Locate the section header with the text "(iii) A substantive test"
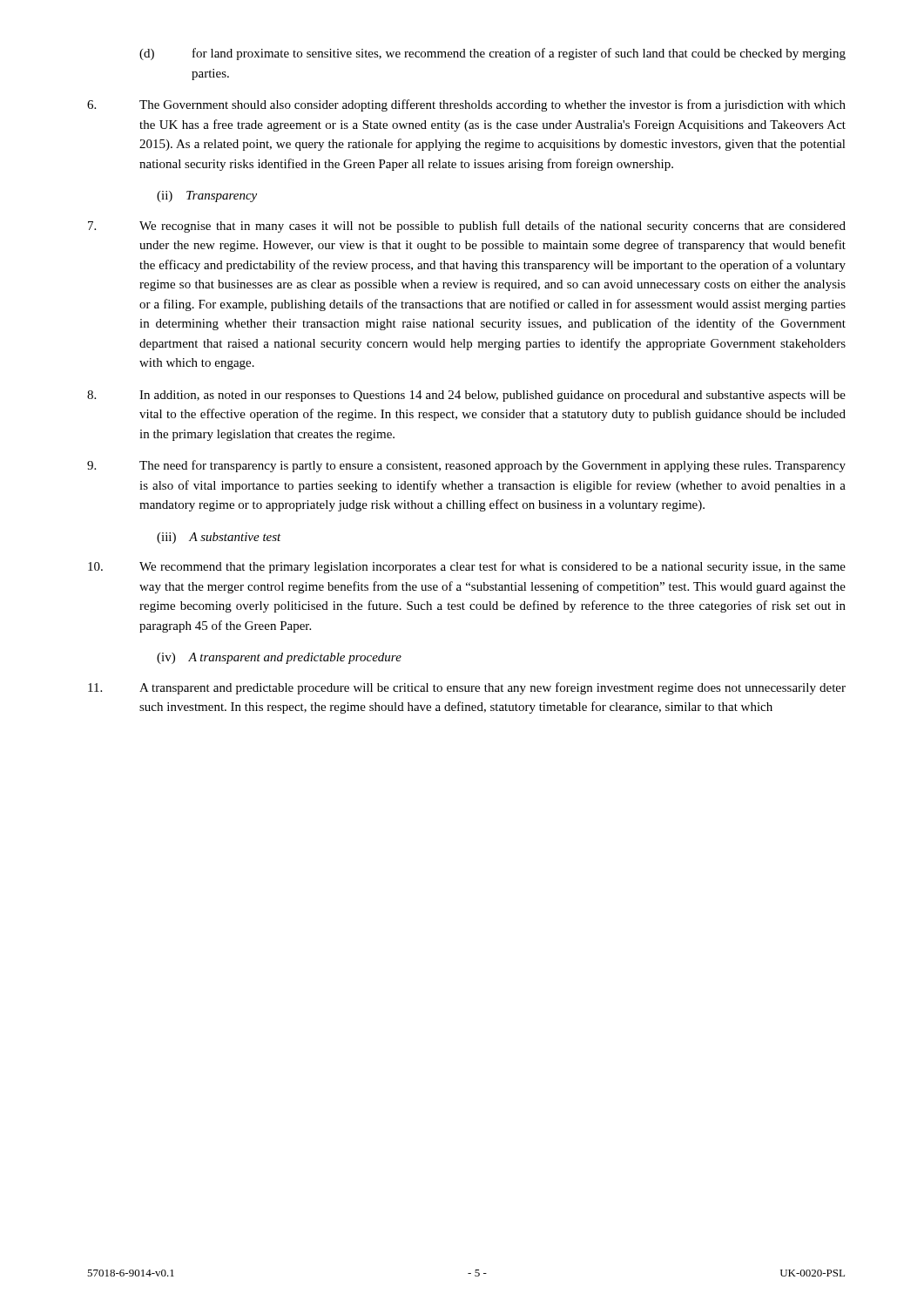Image resolution: width=924 pixels, height=1307 pixels. (219, 538)
